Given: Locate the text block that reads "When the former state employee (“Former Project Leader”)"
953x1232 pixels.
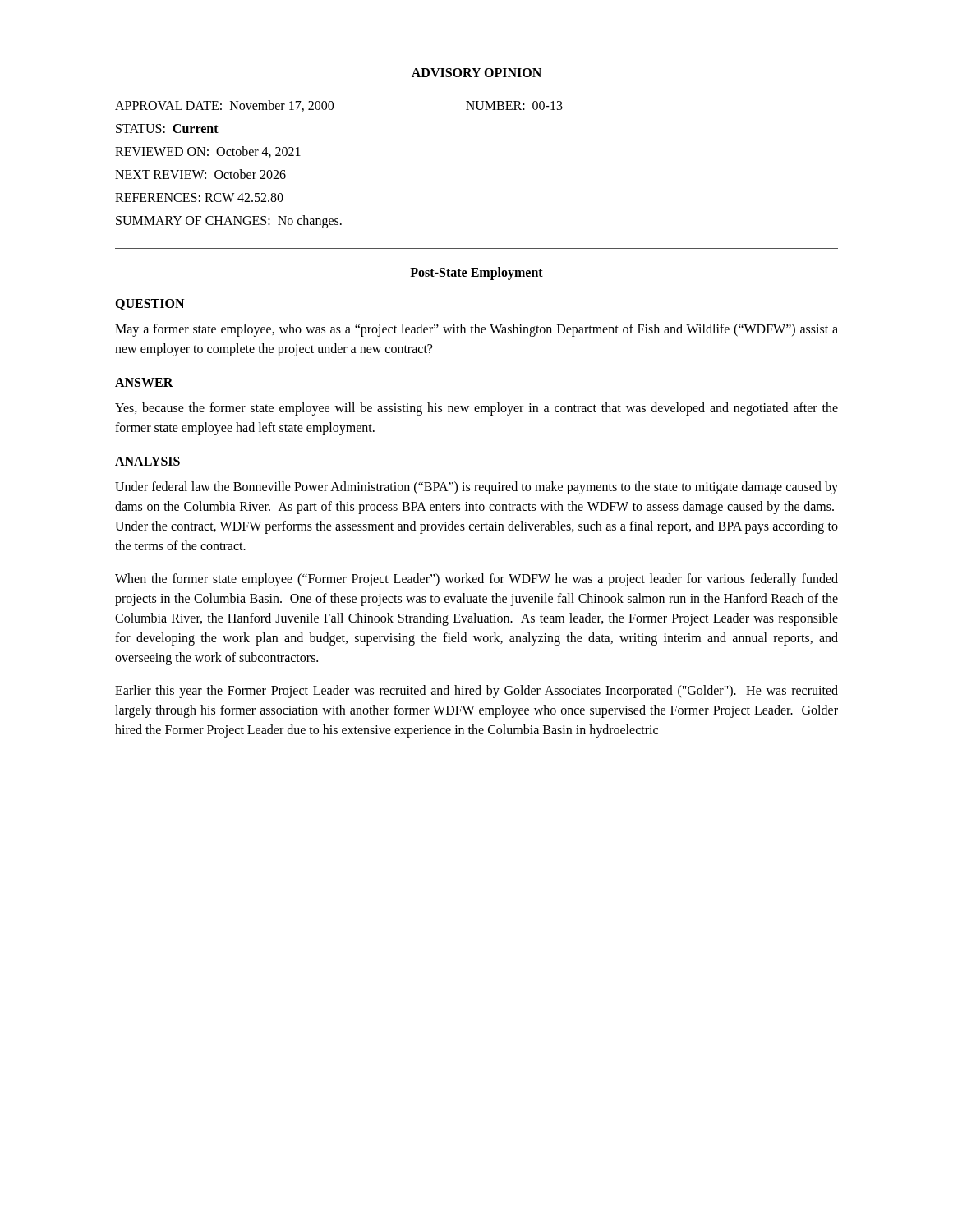Looking at the screenshot, I should (x=476, y=618).
